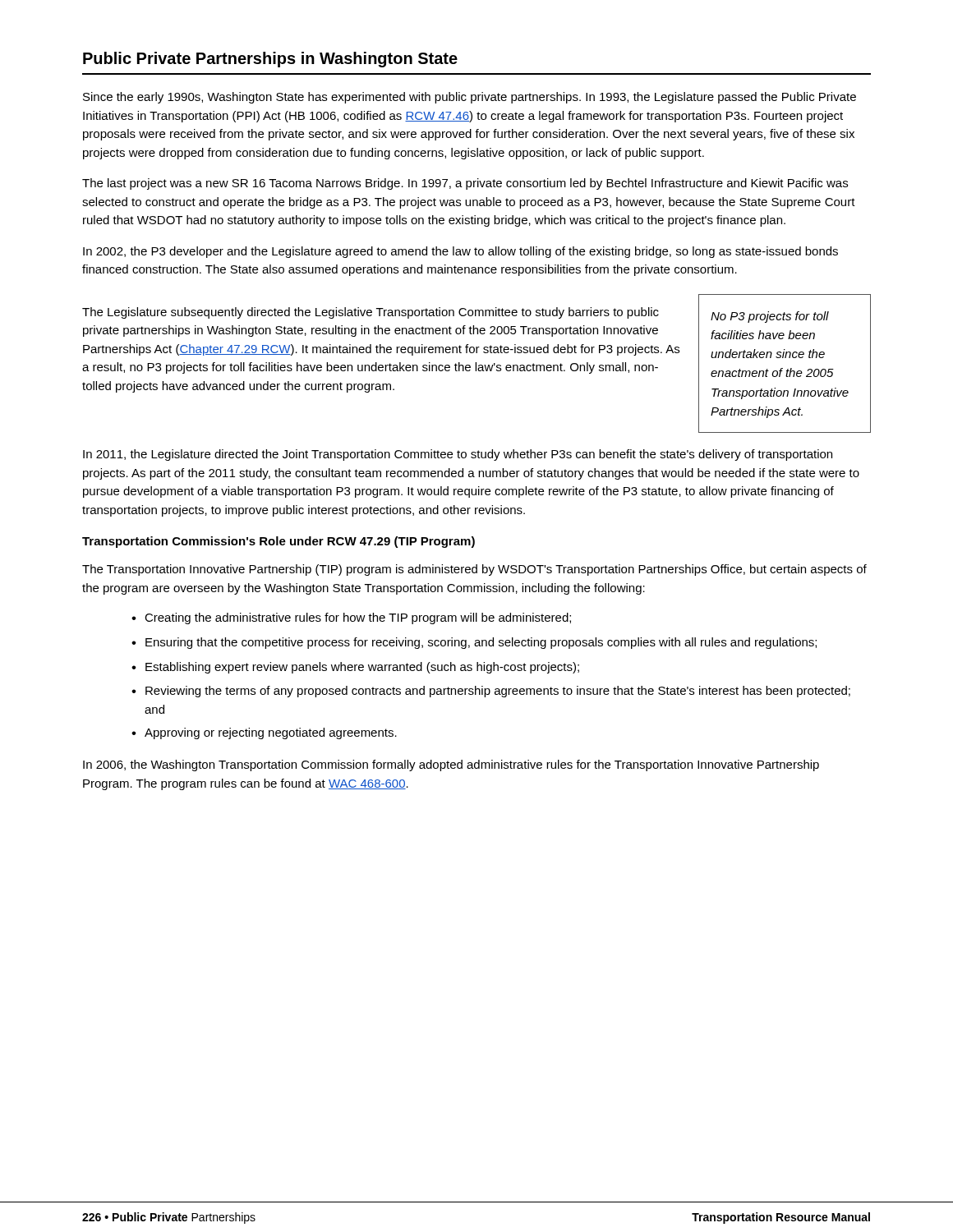
Task: Select the element starting "• Establishing expert"
Action: point(356,667)
